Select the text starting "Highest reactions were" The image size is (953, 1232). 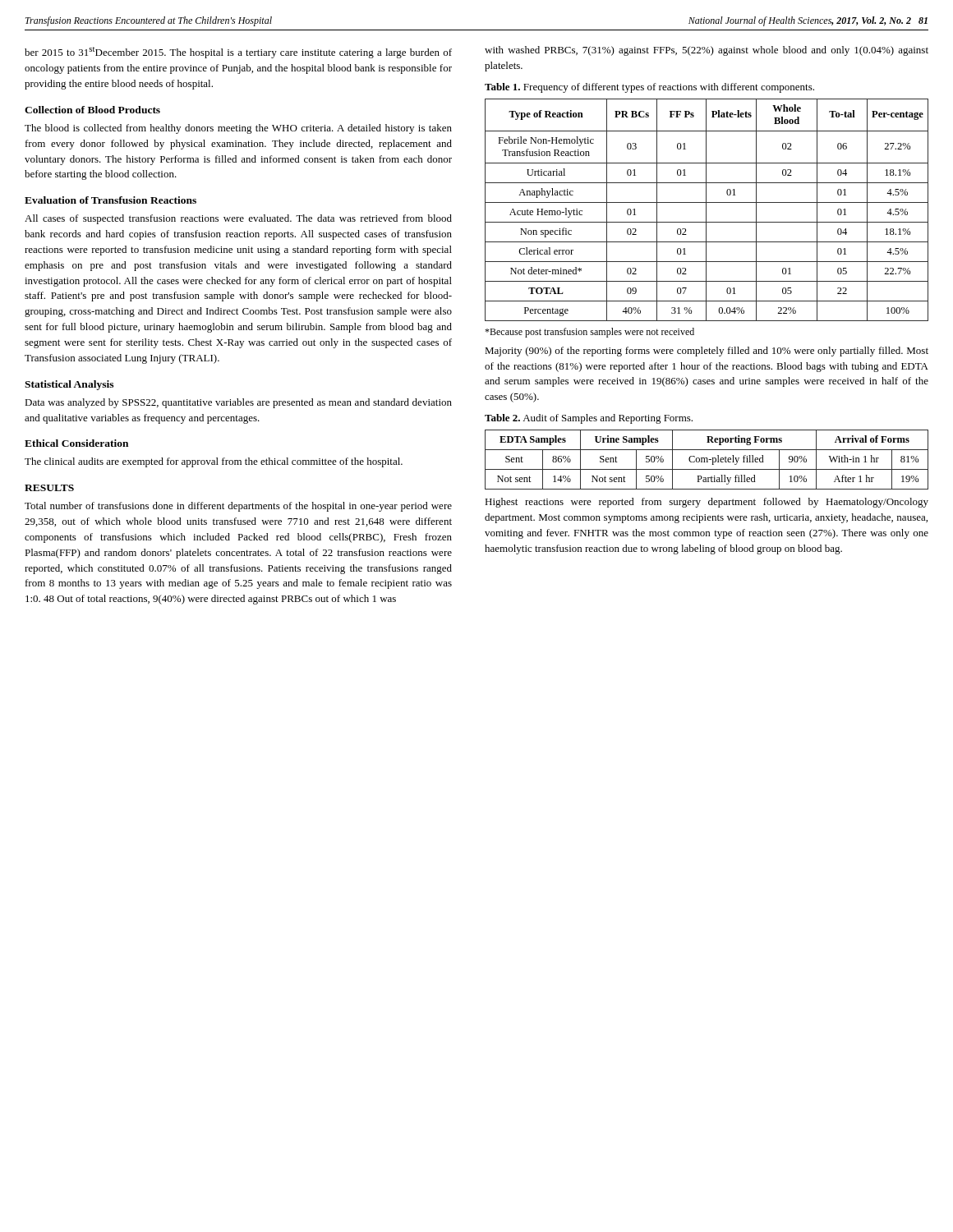click(x=707, y=525)
